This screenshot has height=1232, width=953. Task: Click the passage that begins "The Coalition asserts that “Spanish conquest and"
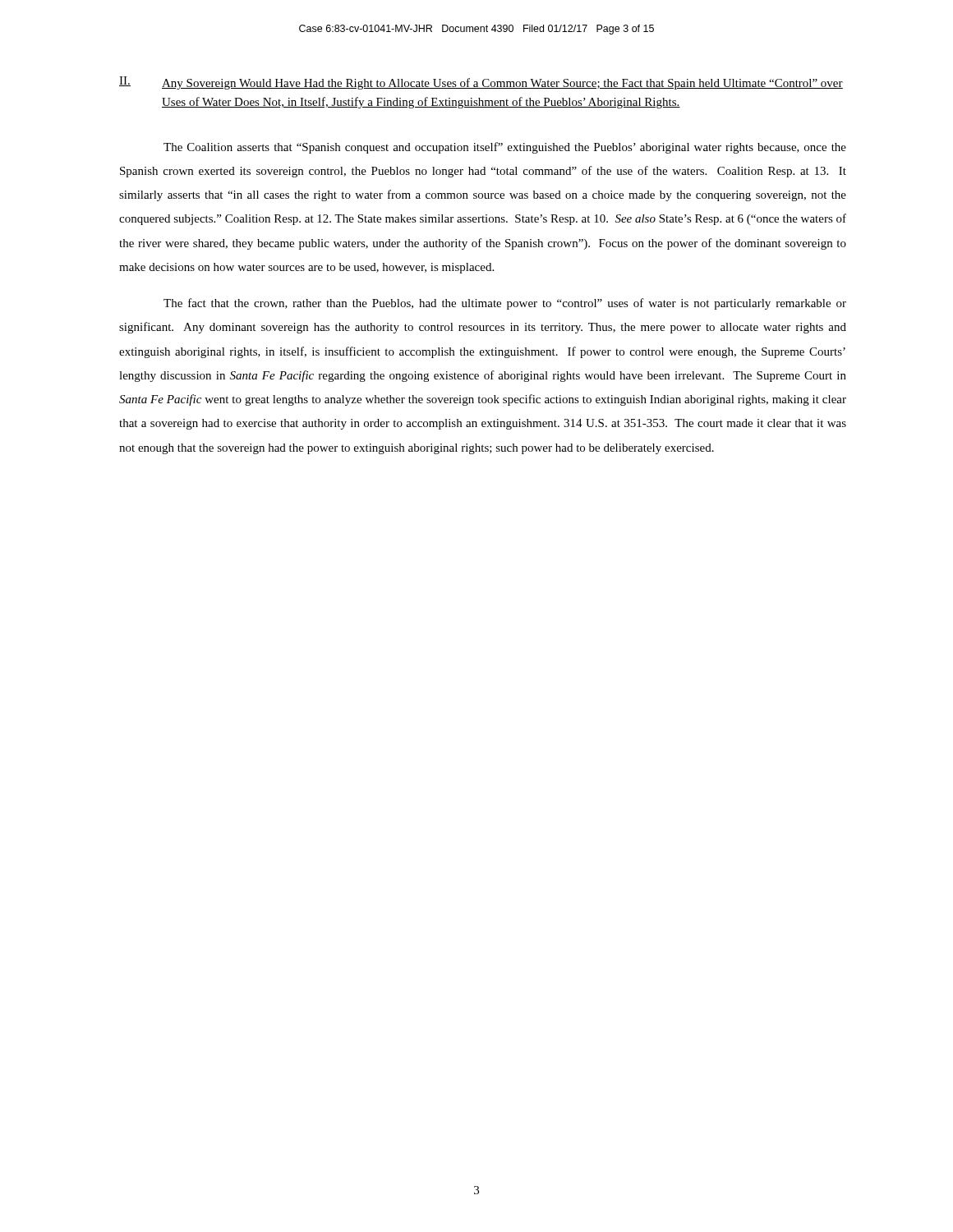483,207
